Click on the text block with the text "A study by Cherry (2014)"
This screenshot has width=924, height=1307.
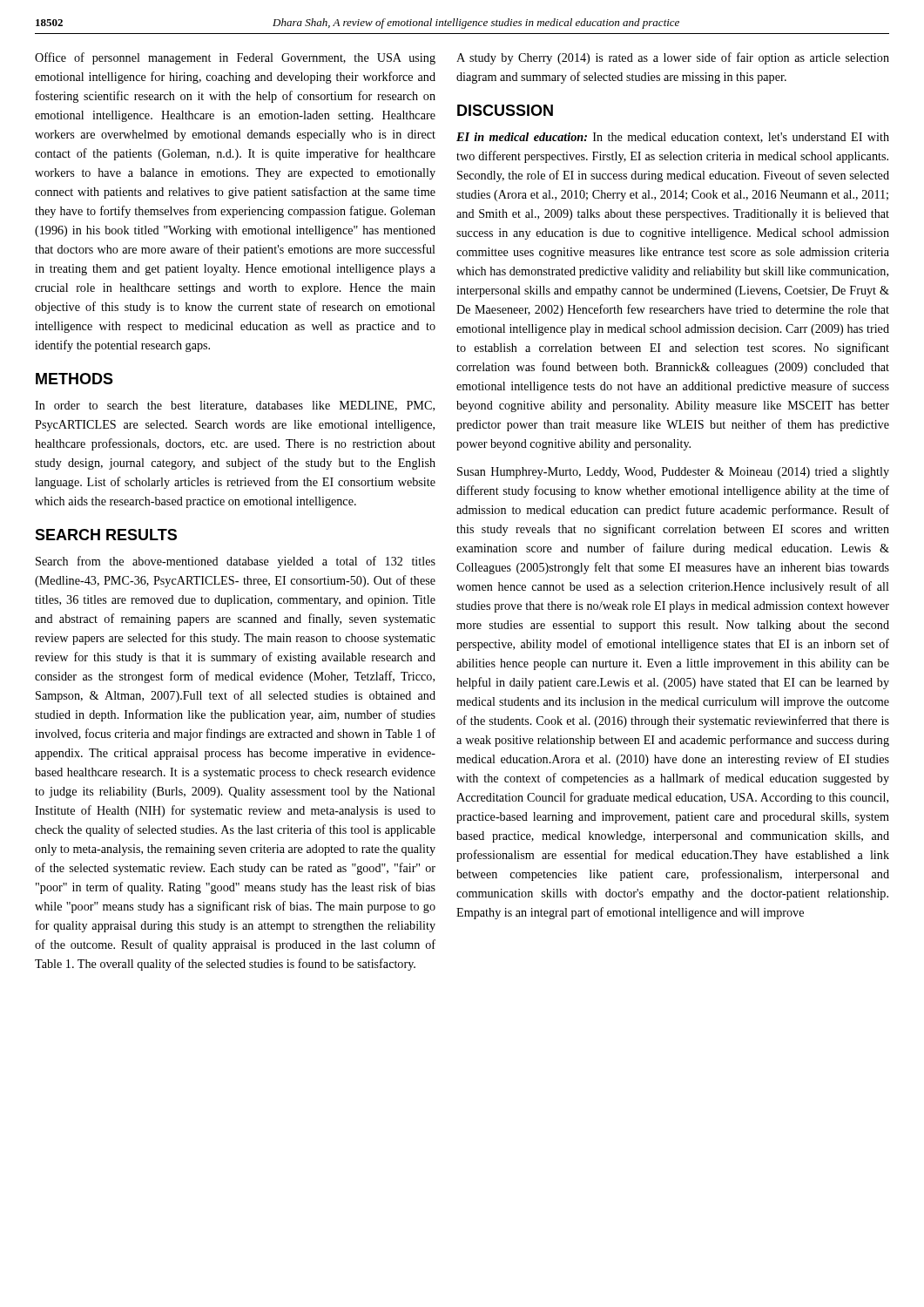click(673, 67)
